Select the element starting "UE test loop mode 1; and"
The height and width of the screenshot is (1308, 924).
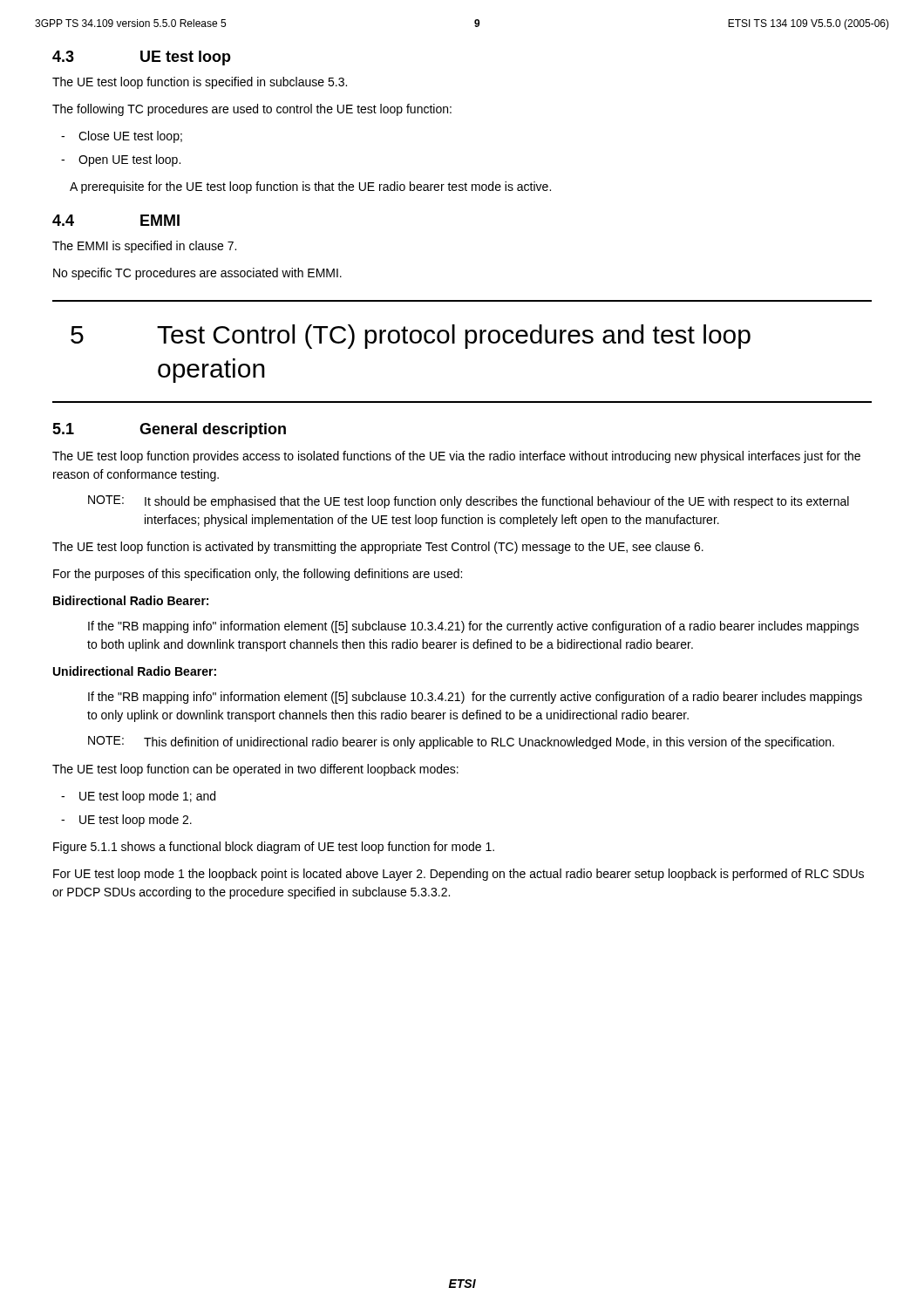click(x=147, y=796)
